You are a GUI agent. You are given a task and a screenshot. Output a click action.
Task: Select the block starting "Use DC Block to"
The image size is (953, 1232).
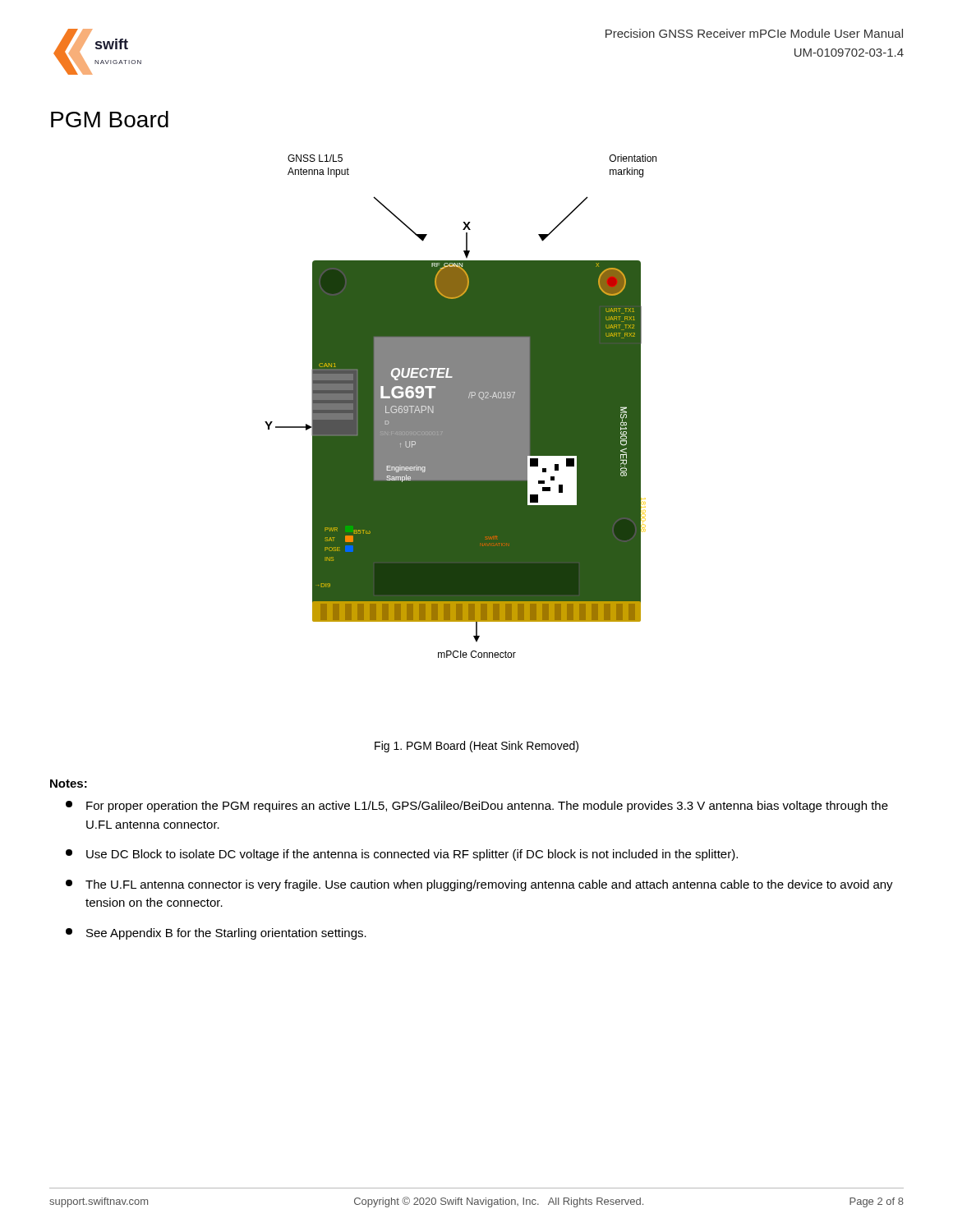point(402,854)
